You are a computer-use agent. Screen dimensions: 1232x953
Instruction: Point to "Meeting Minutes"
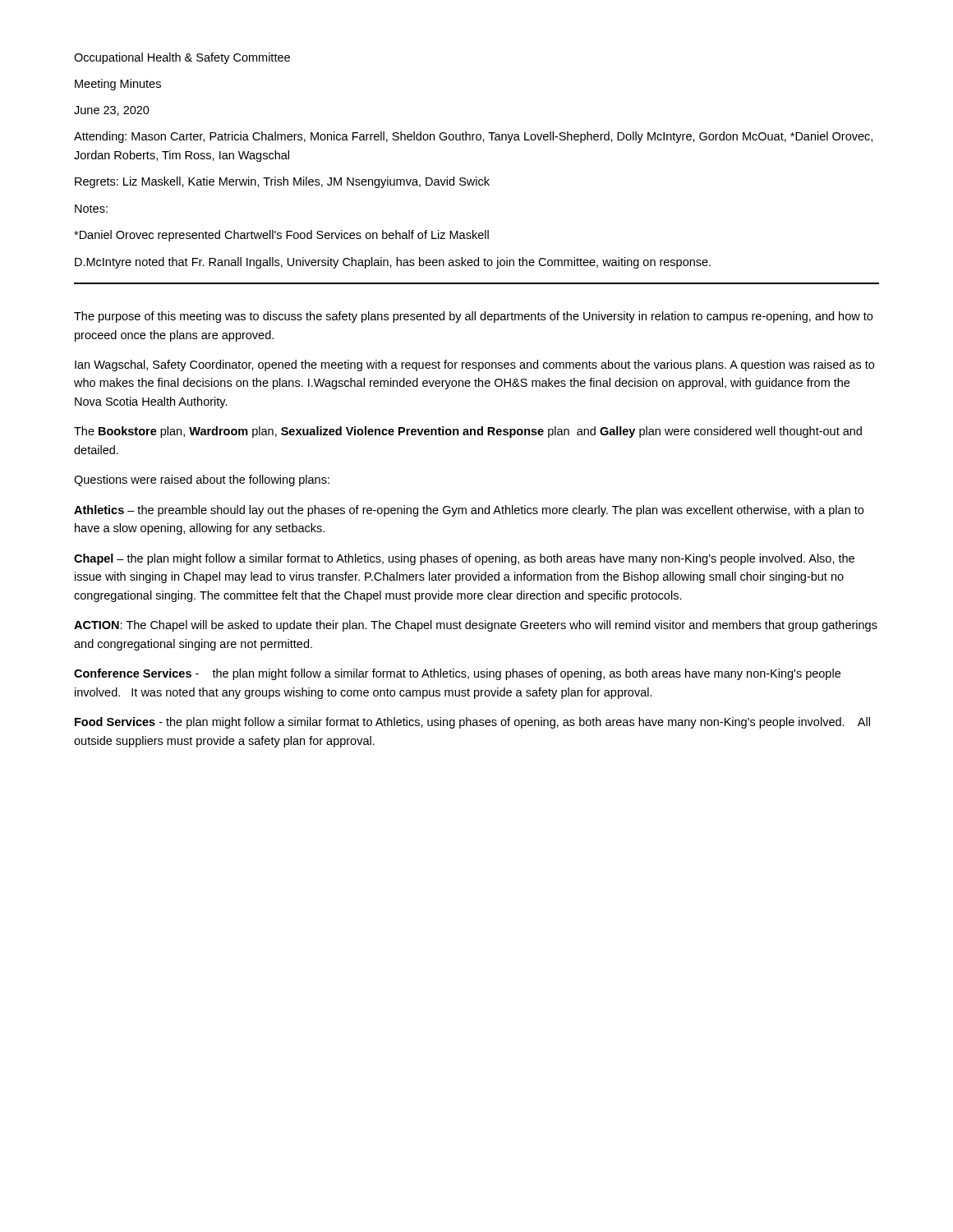(118, 84)
